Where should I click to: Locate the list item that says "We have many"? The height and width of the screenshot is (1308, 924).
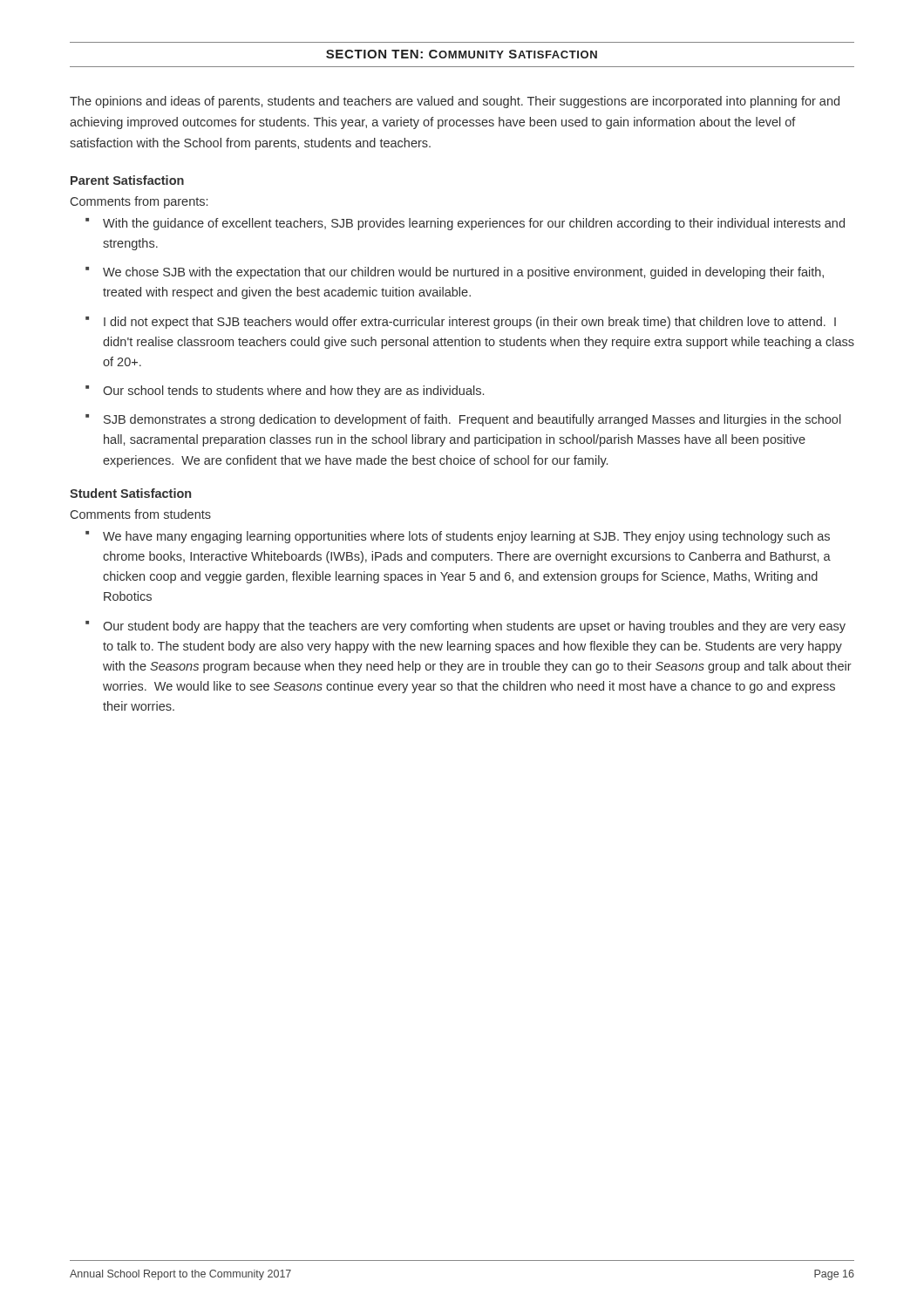[x=467, y=566]
